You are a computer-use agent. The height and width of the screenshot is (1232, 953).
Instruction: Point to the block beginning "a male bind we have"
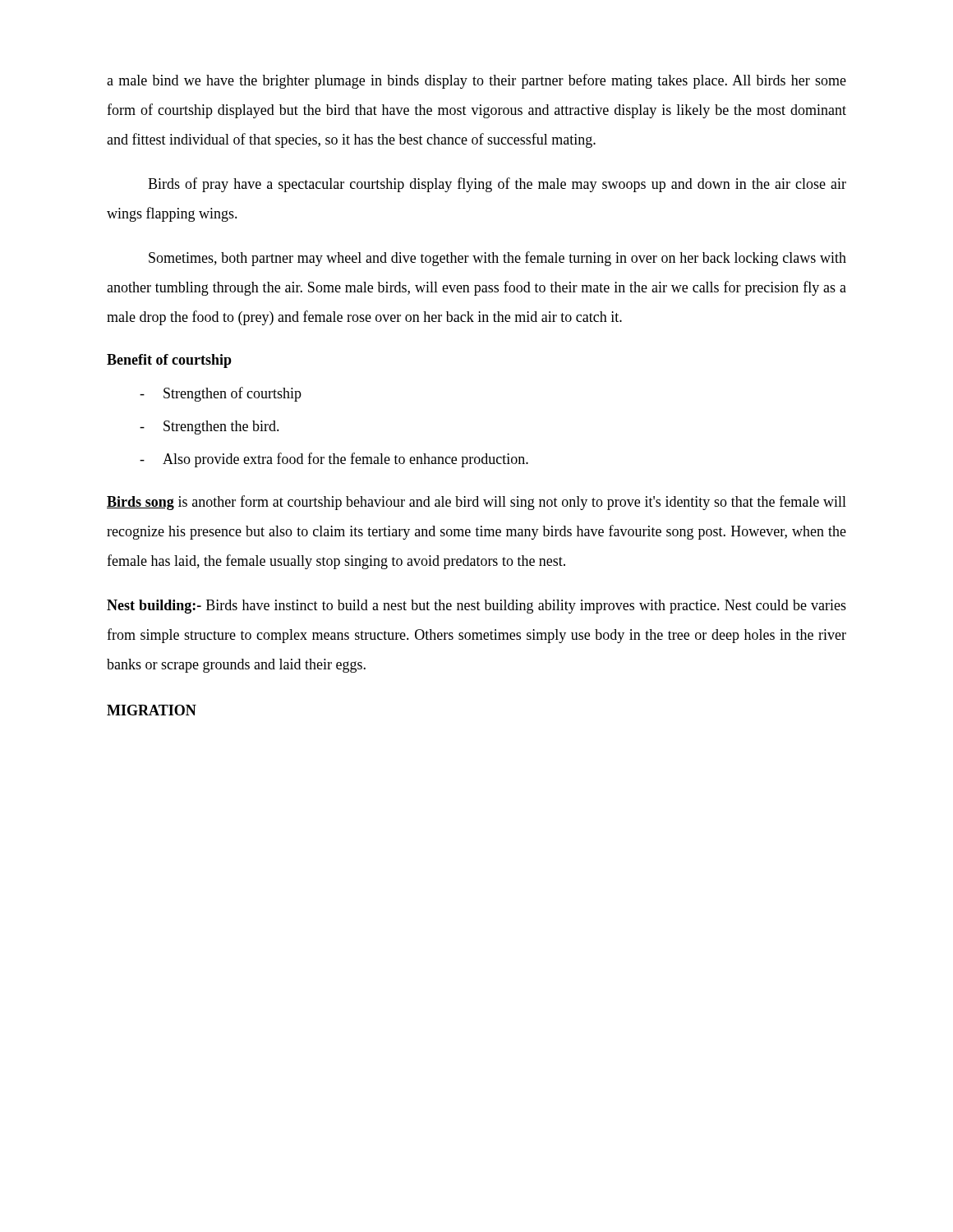click(x=476, y=110)
